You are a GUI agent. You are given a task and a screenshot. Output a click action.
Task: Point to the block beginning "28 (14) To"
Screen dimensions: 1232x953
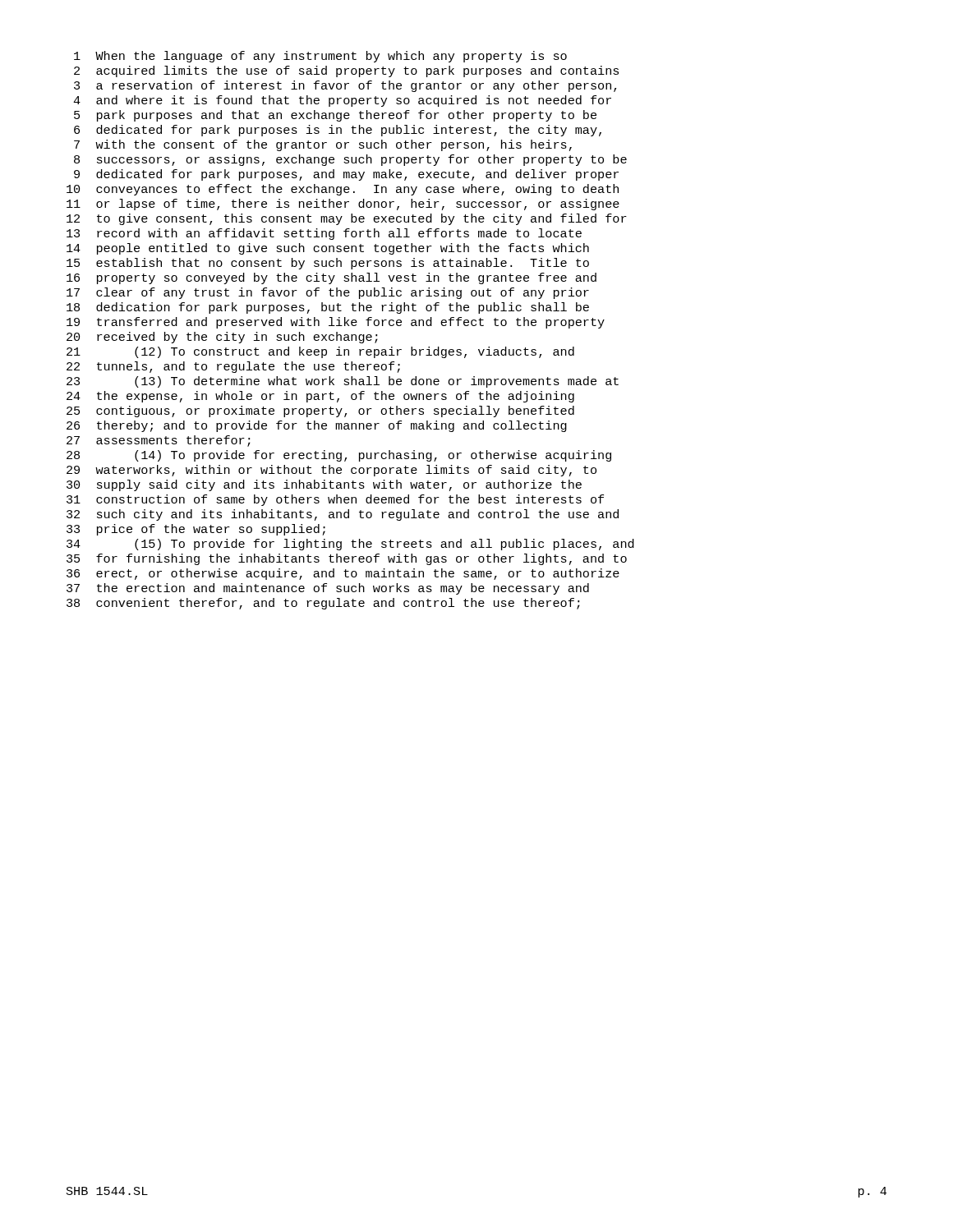coord(476,493)
